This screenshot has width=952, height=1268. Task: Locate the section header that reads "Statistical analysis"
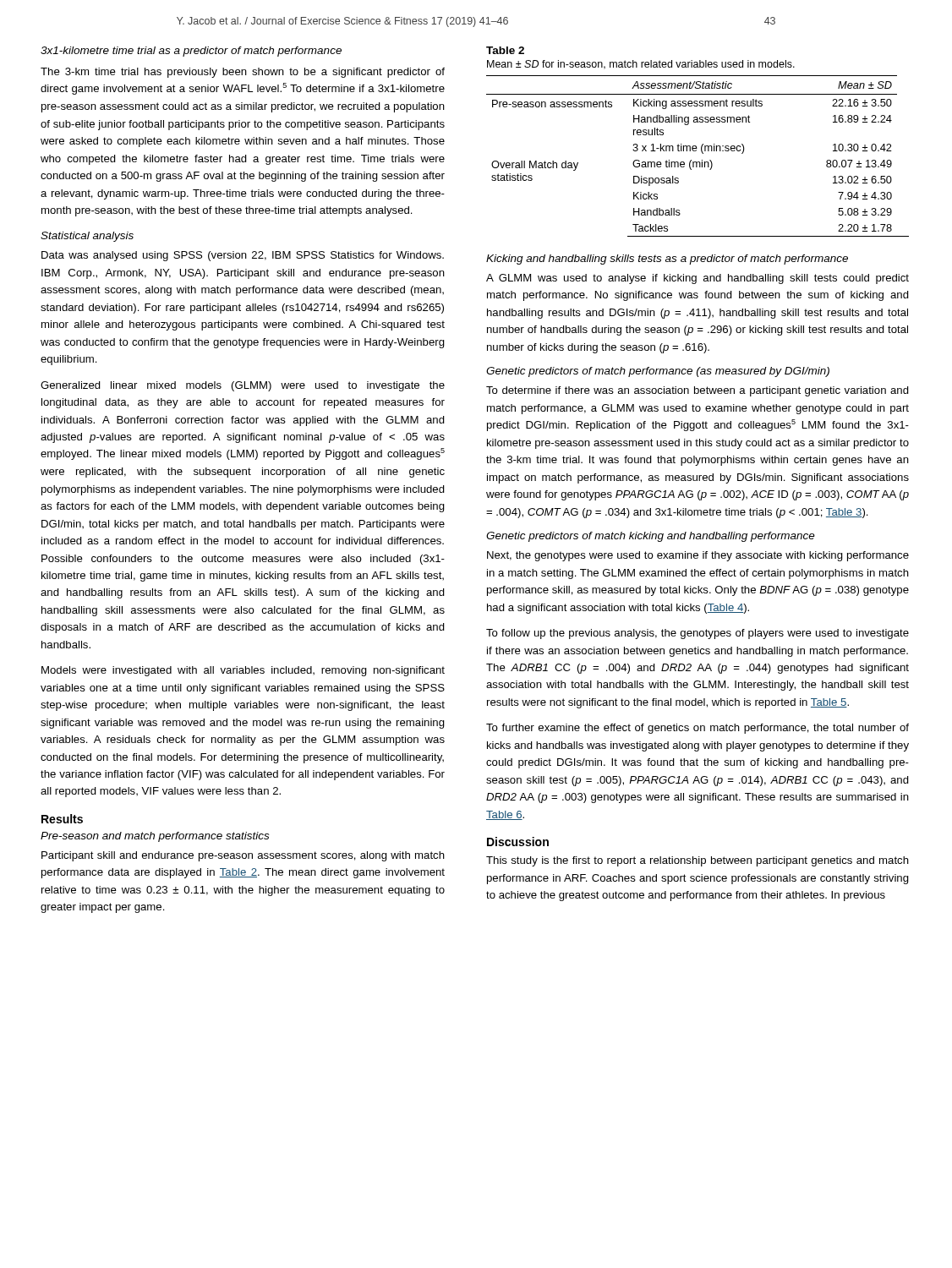(87, 236)
